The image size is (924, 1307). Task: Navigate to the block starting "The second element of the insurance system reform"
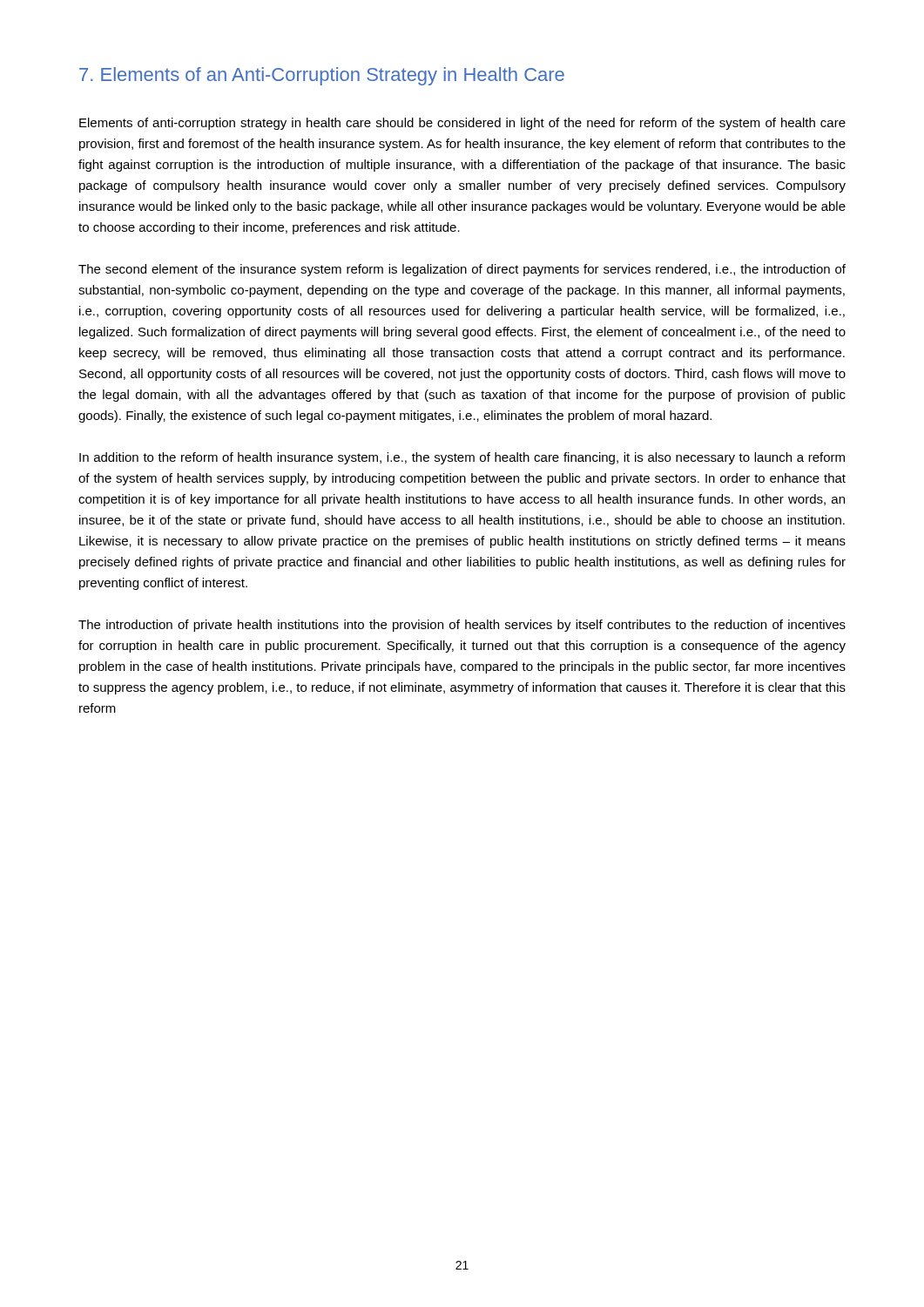462,342
